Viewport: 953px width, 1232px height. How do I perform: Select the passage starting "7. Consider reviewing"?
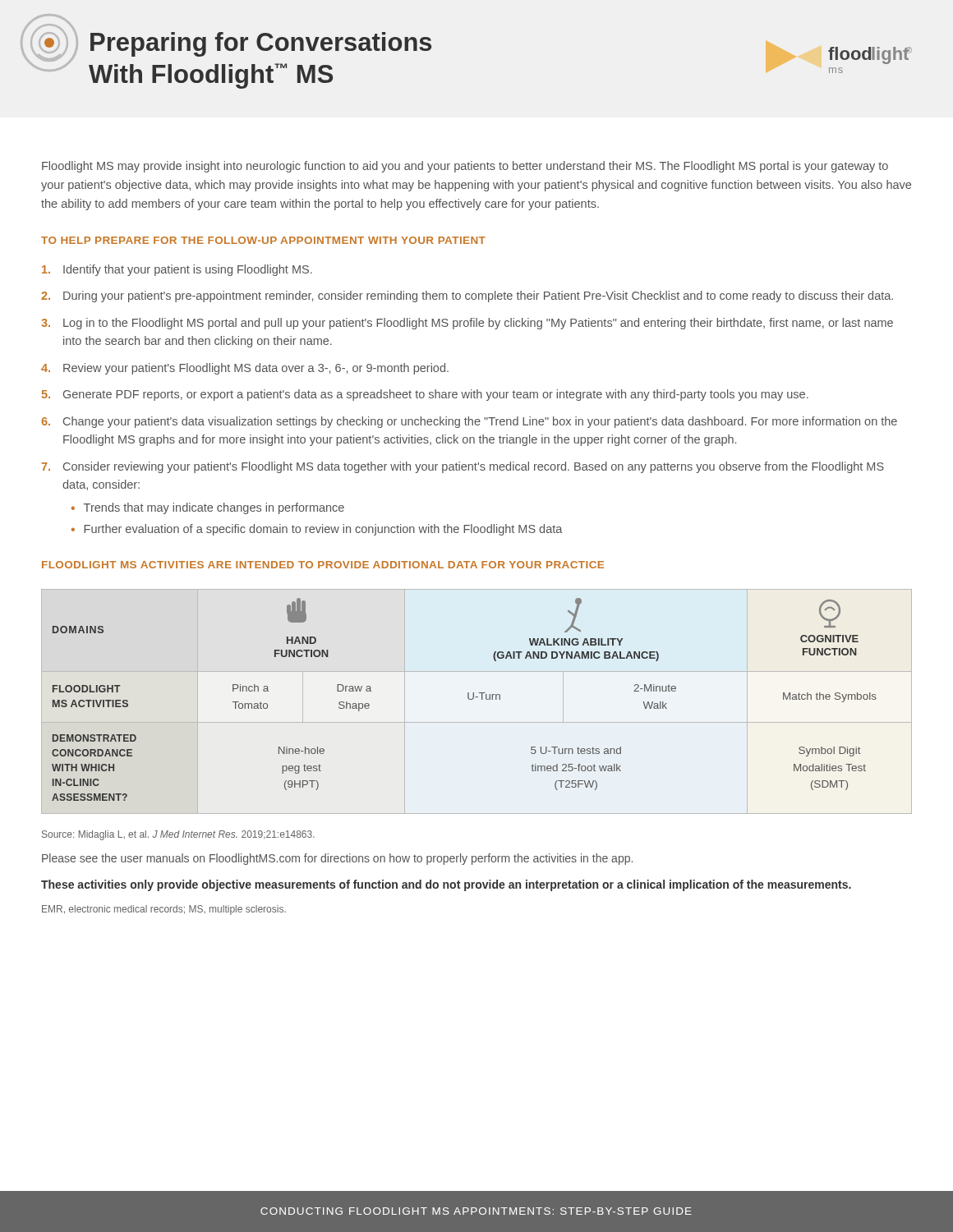463,467
